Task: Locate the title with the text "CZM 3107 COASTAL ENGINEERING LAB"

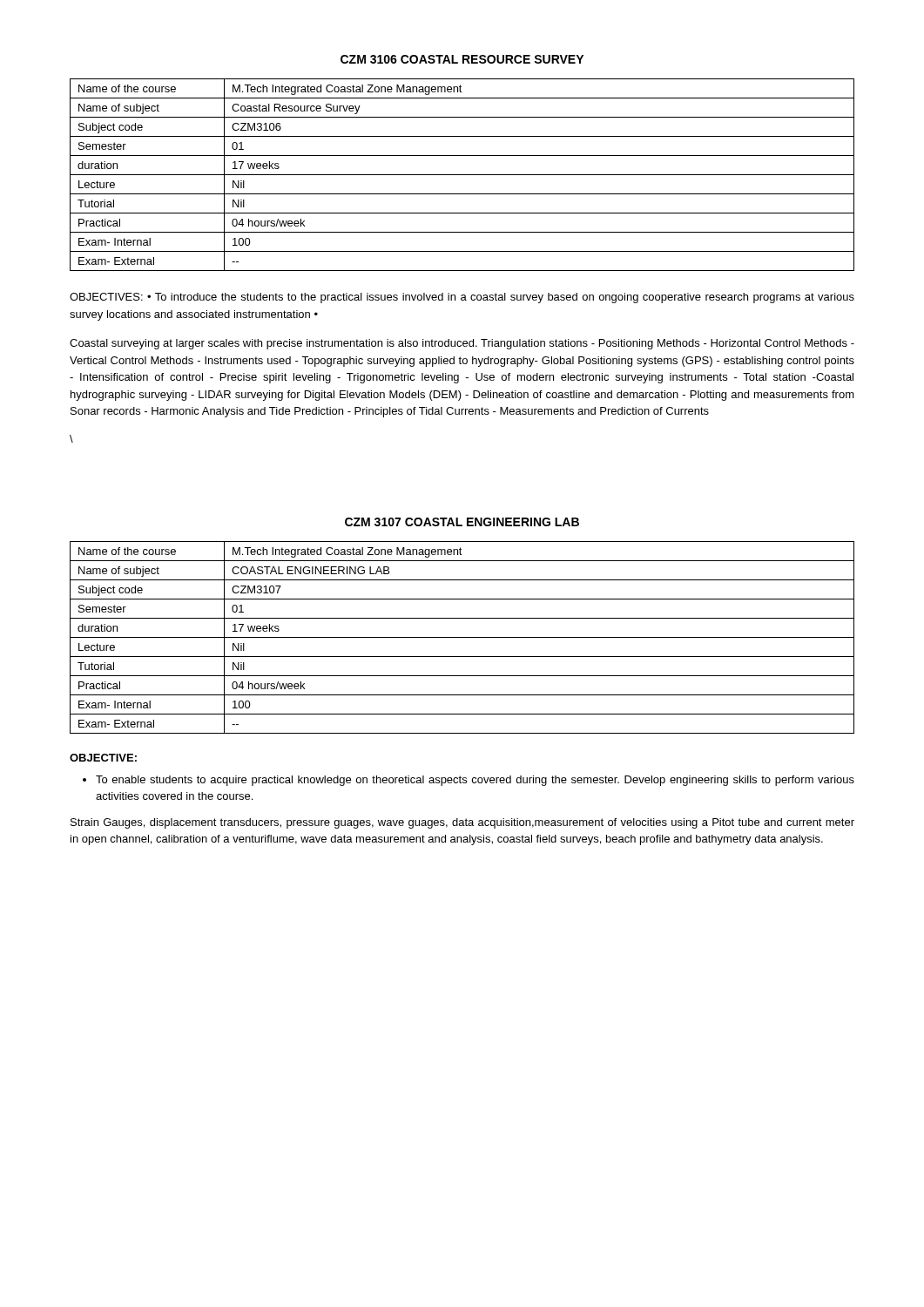Action: 462,521
